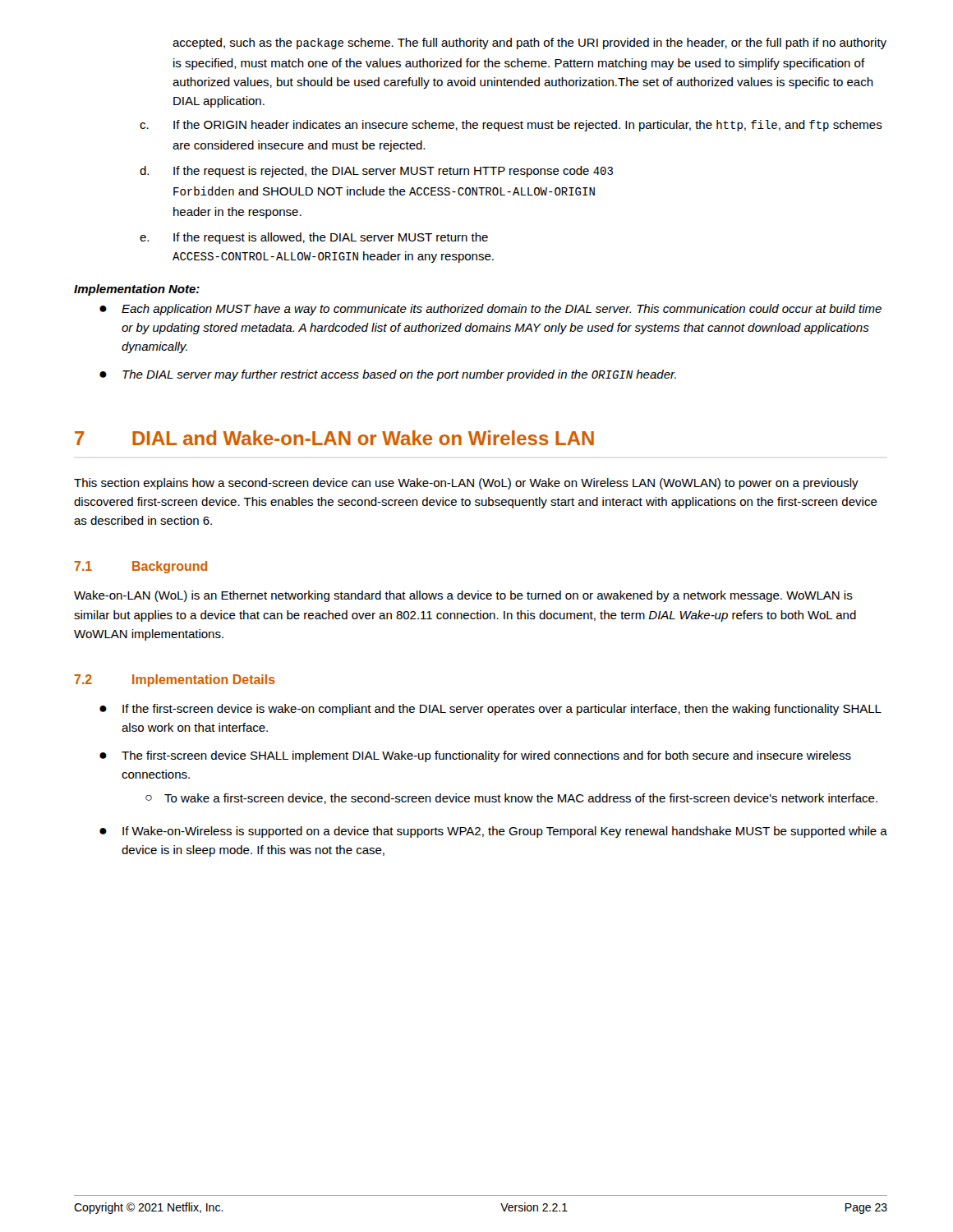Locate the text that says "Implementation Note:"
Viewport: 953px width, 1232px height.
137,289
